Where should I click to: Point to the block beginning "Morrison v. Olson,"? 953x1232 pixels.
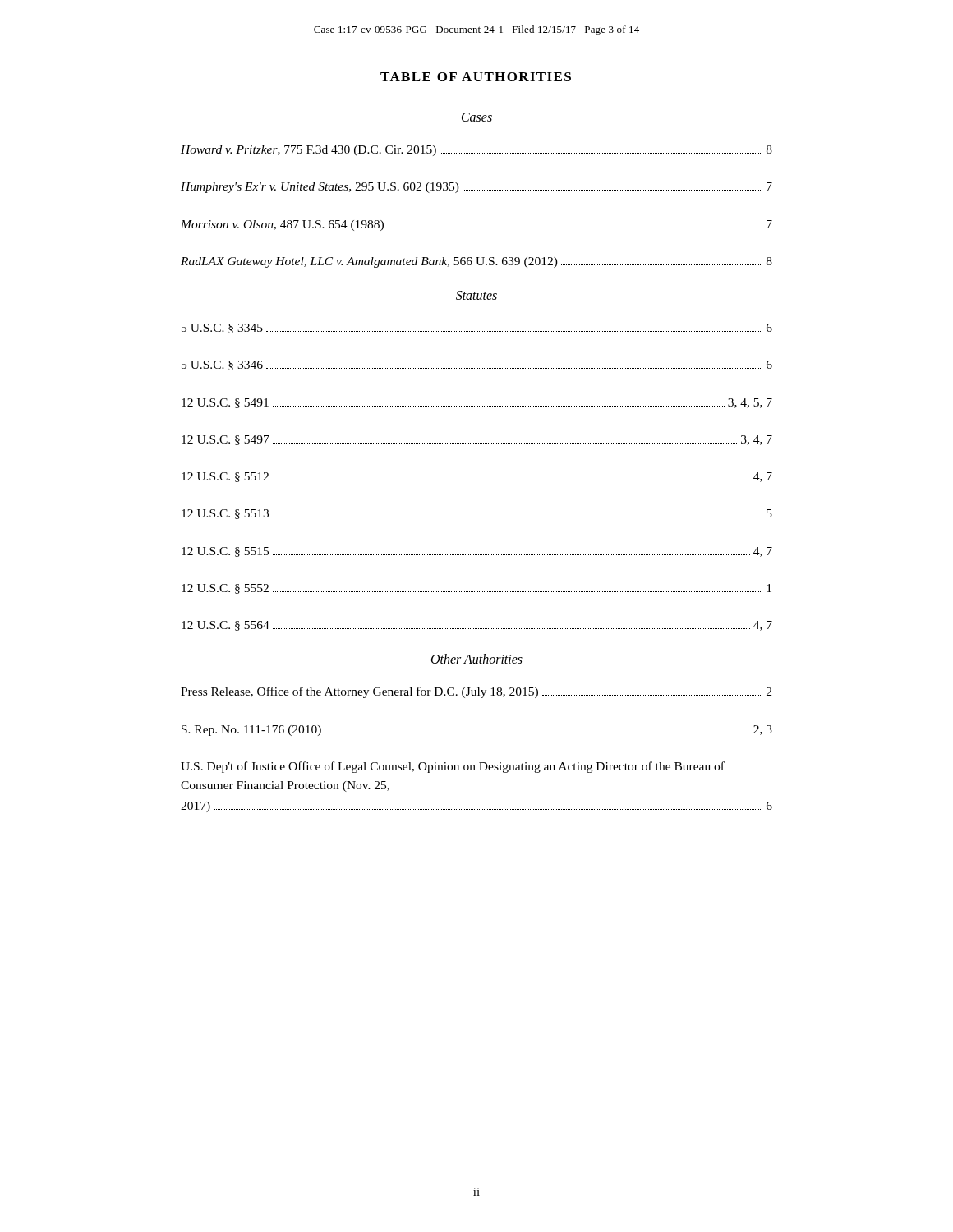[x=476, y=224]
